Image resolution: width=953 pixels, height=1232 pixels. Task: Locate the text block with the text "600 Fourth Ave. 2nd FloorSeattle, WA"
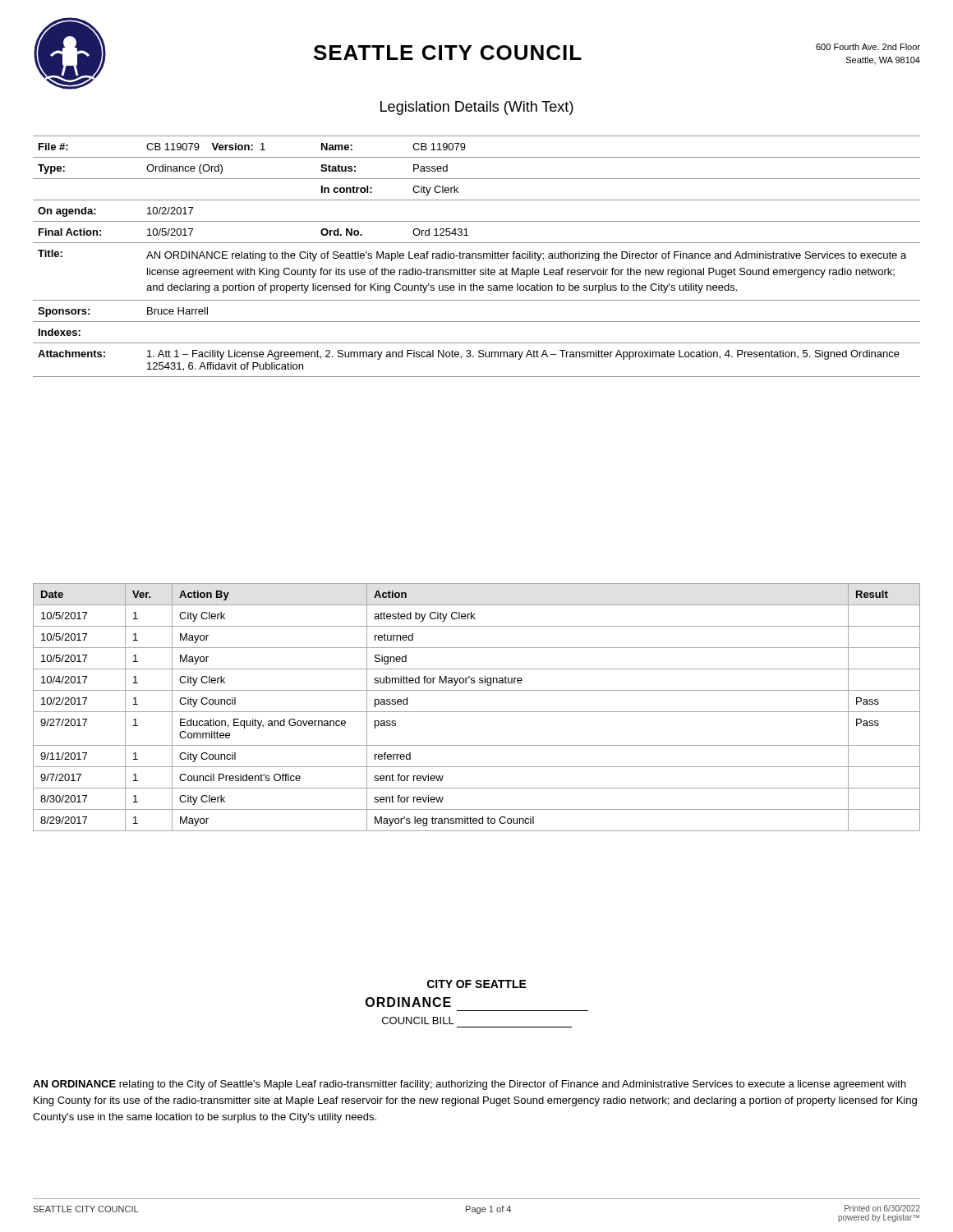[x=868, y=53]
